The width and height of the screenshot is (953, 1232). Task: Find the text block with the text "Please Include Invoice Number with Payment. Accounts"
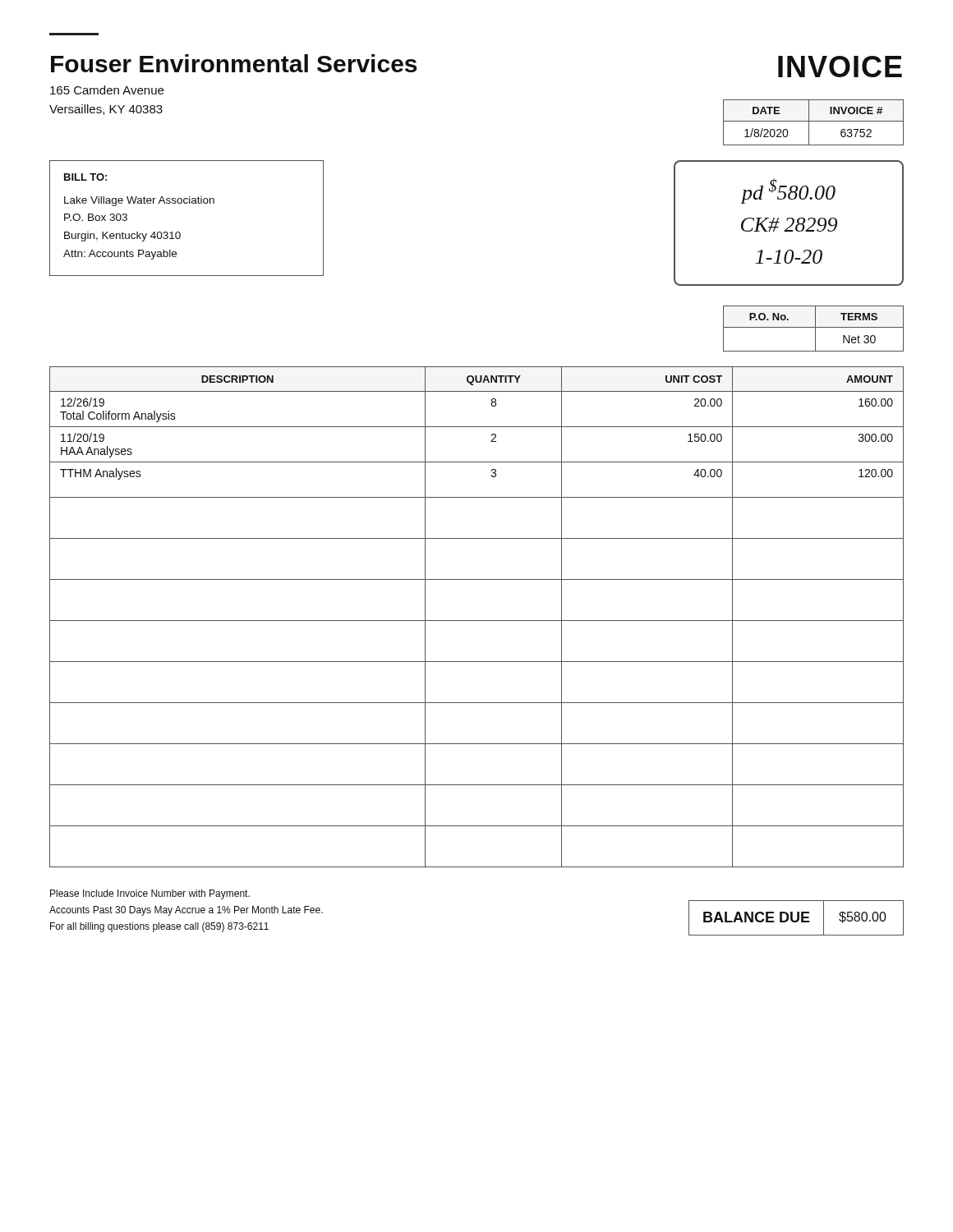(x=186, y=910)
